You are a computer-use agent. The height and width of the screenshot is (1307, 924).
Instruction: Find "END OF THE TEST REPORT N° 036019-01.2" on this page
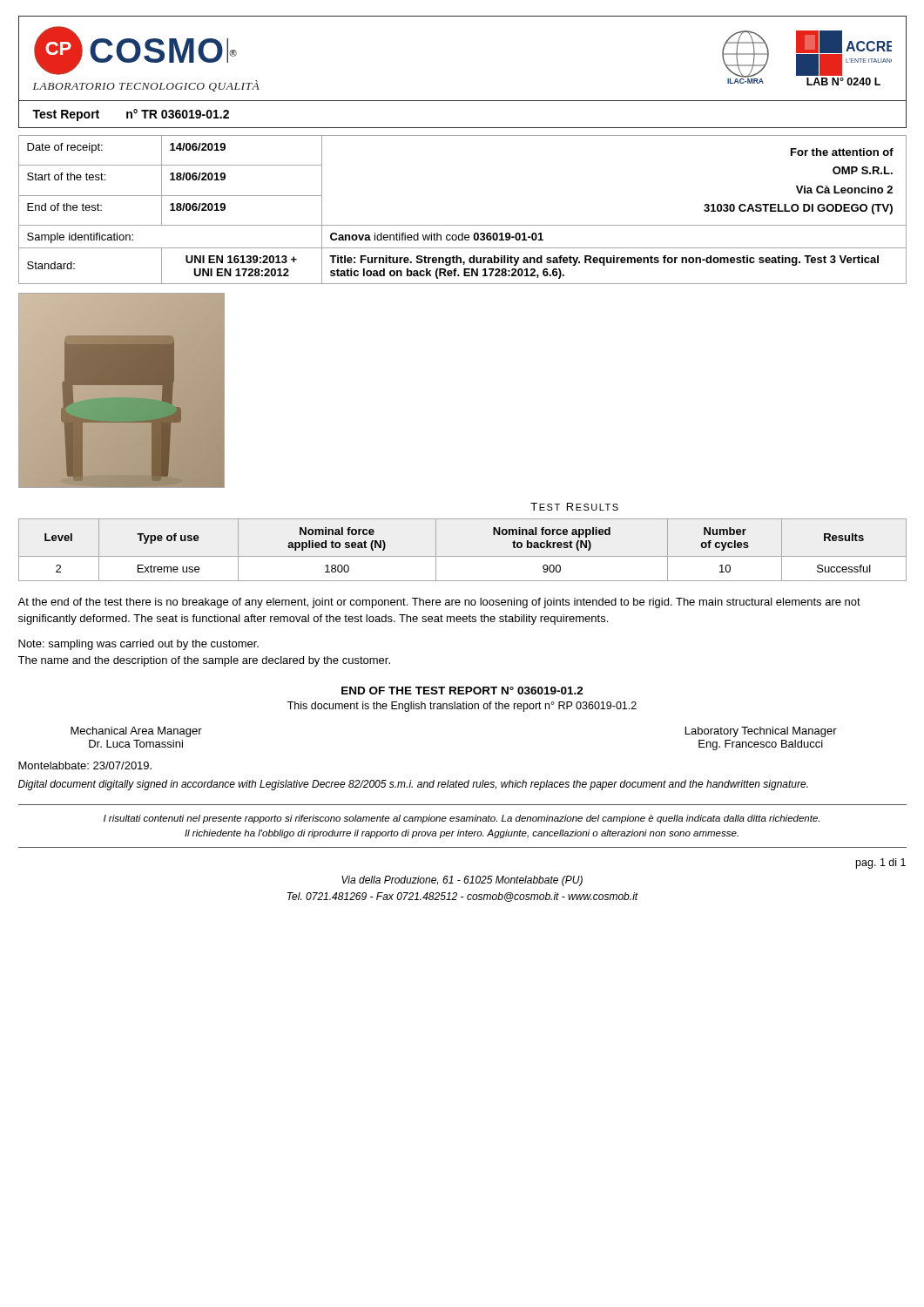point(462,691)
